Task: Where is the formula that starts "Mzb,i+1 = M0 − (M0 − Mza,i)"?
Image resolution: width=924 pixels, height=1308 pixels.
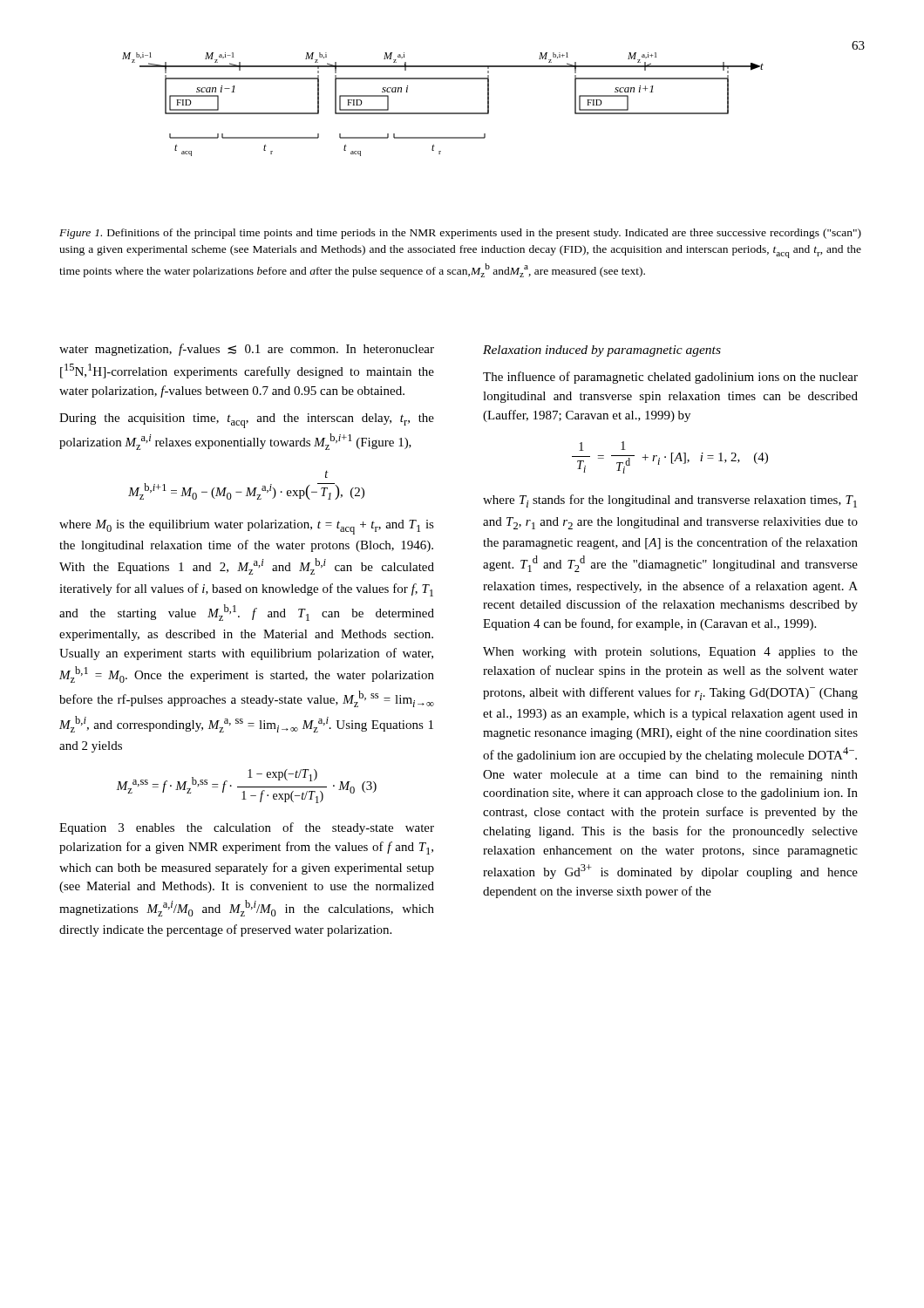Action: 247,485
